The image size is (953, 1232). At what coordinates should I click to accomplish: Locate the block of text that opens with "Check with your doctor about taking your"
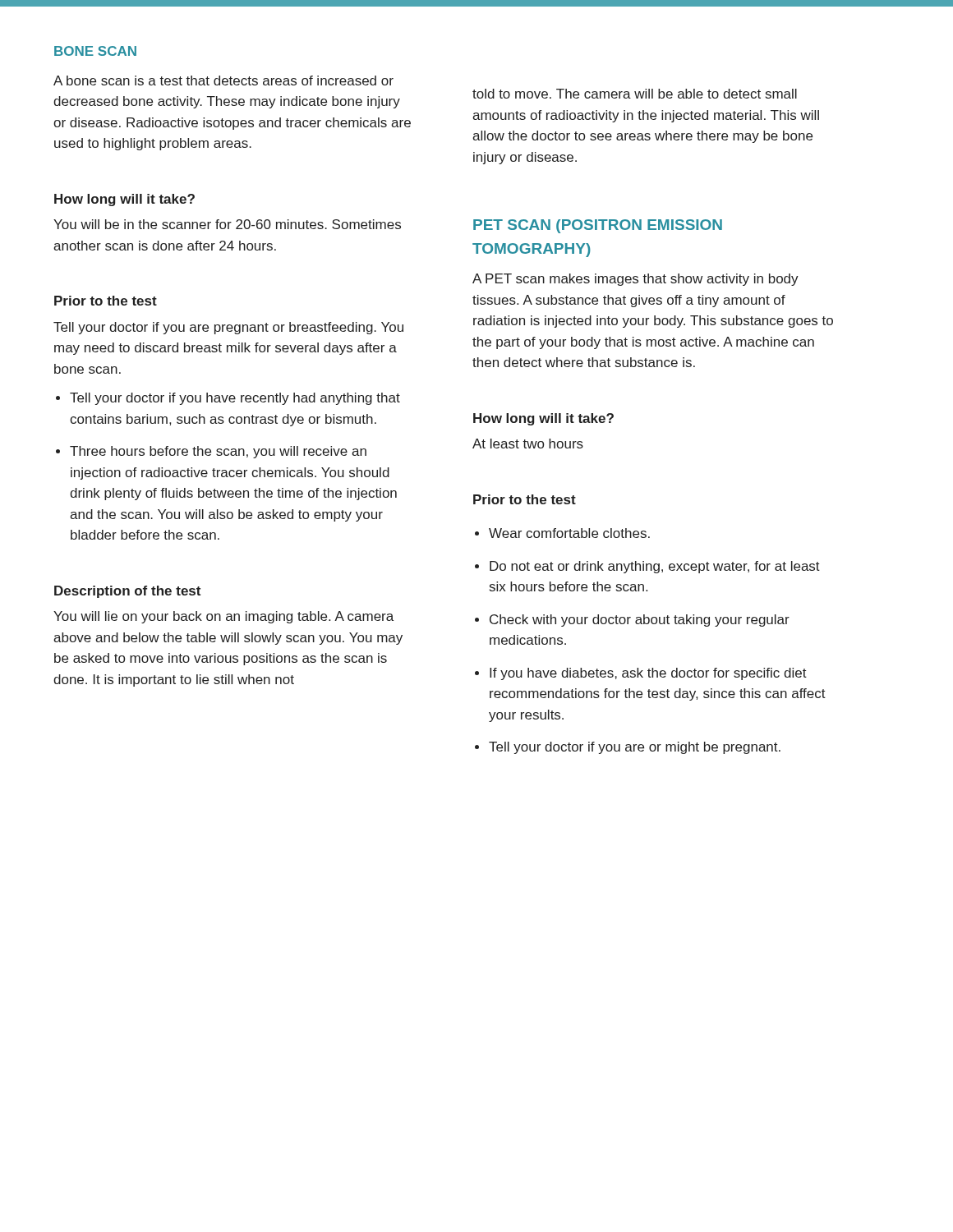pyautogui.click(x=639, y=630)
